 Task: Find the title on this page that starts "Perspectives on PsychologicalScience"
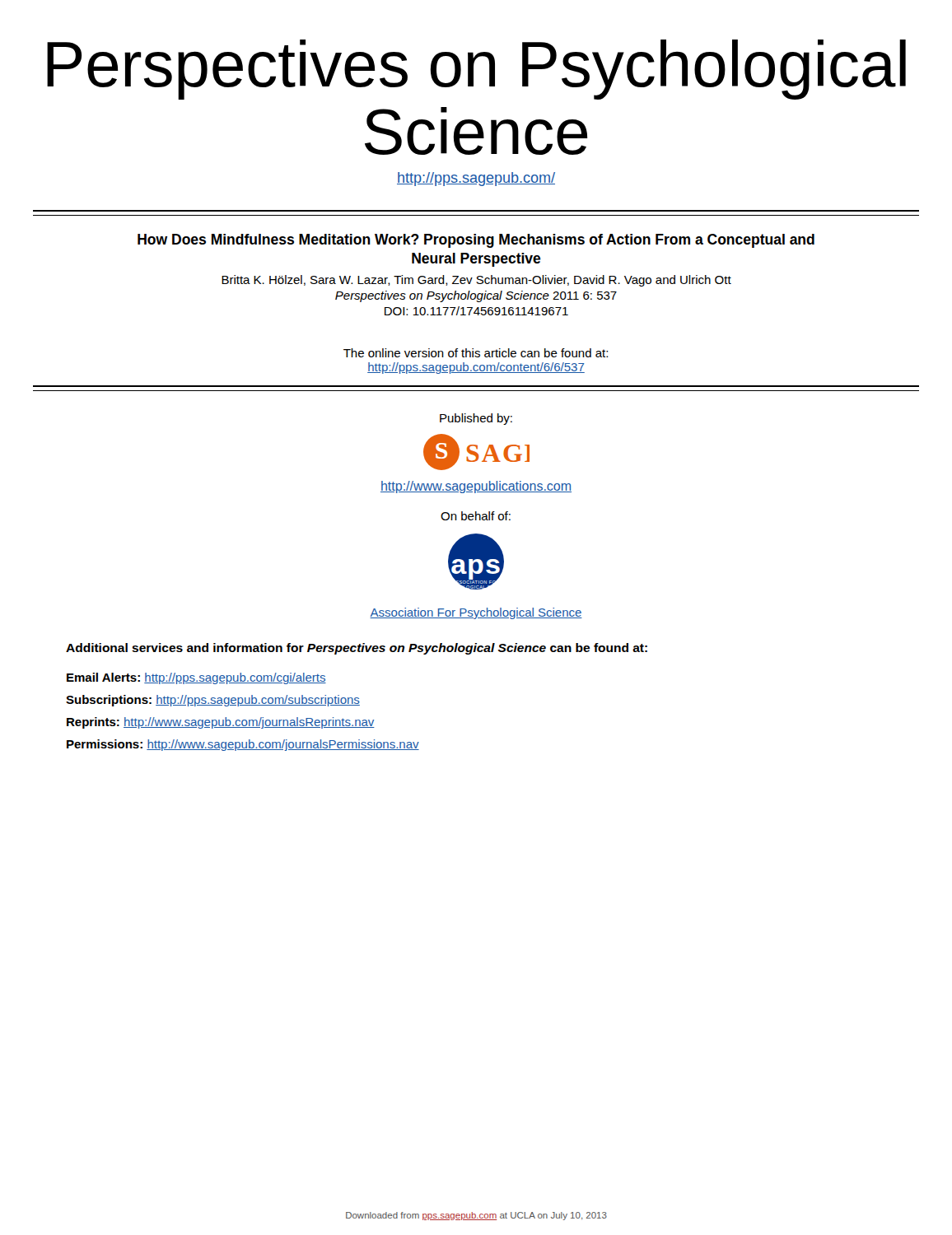[x=476, y=107]
